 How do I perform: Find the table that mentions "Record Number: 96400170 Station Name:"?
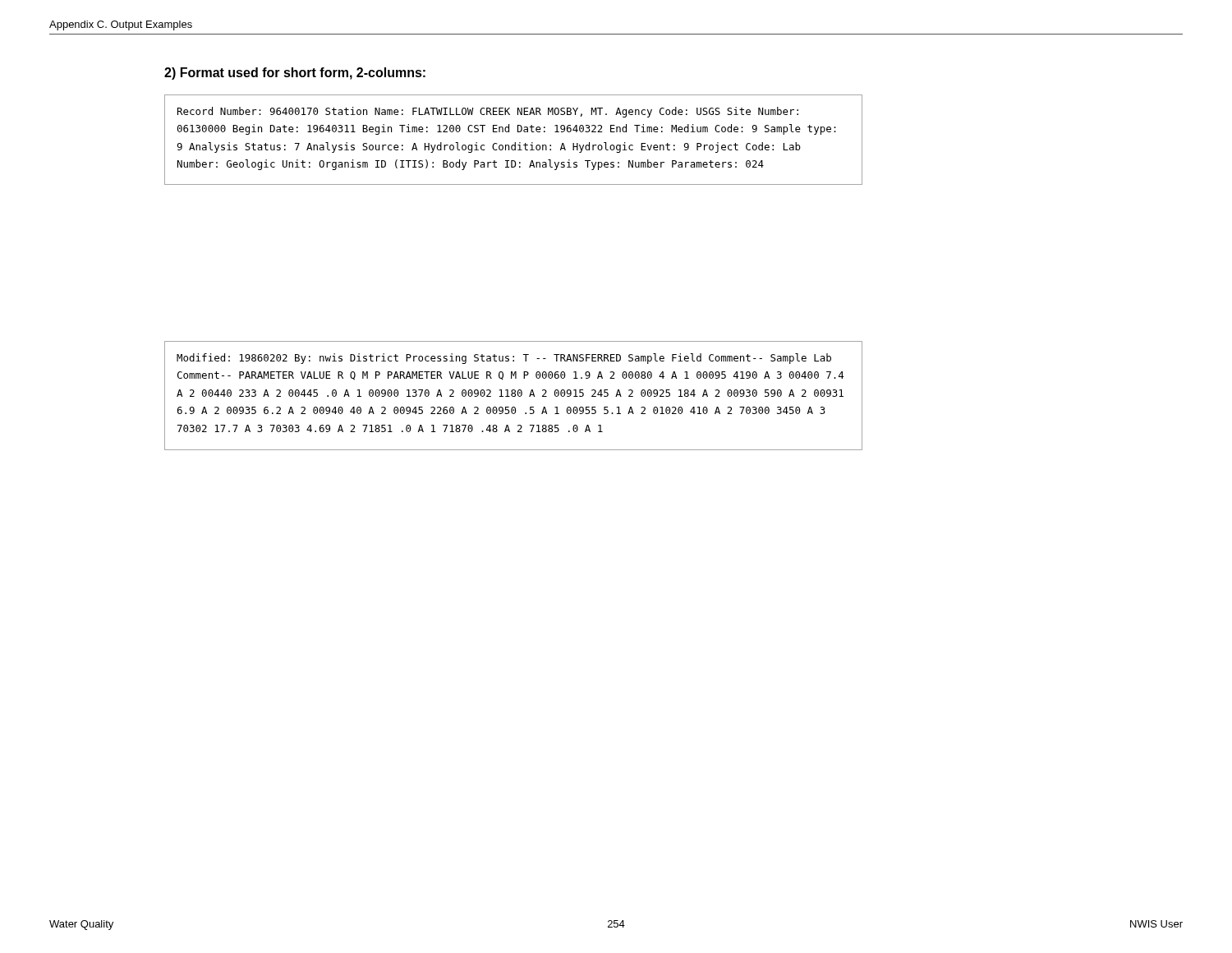pos(513,139)
